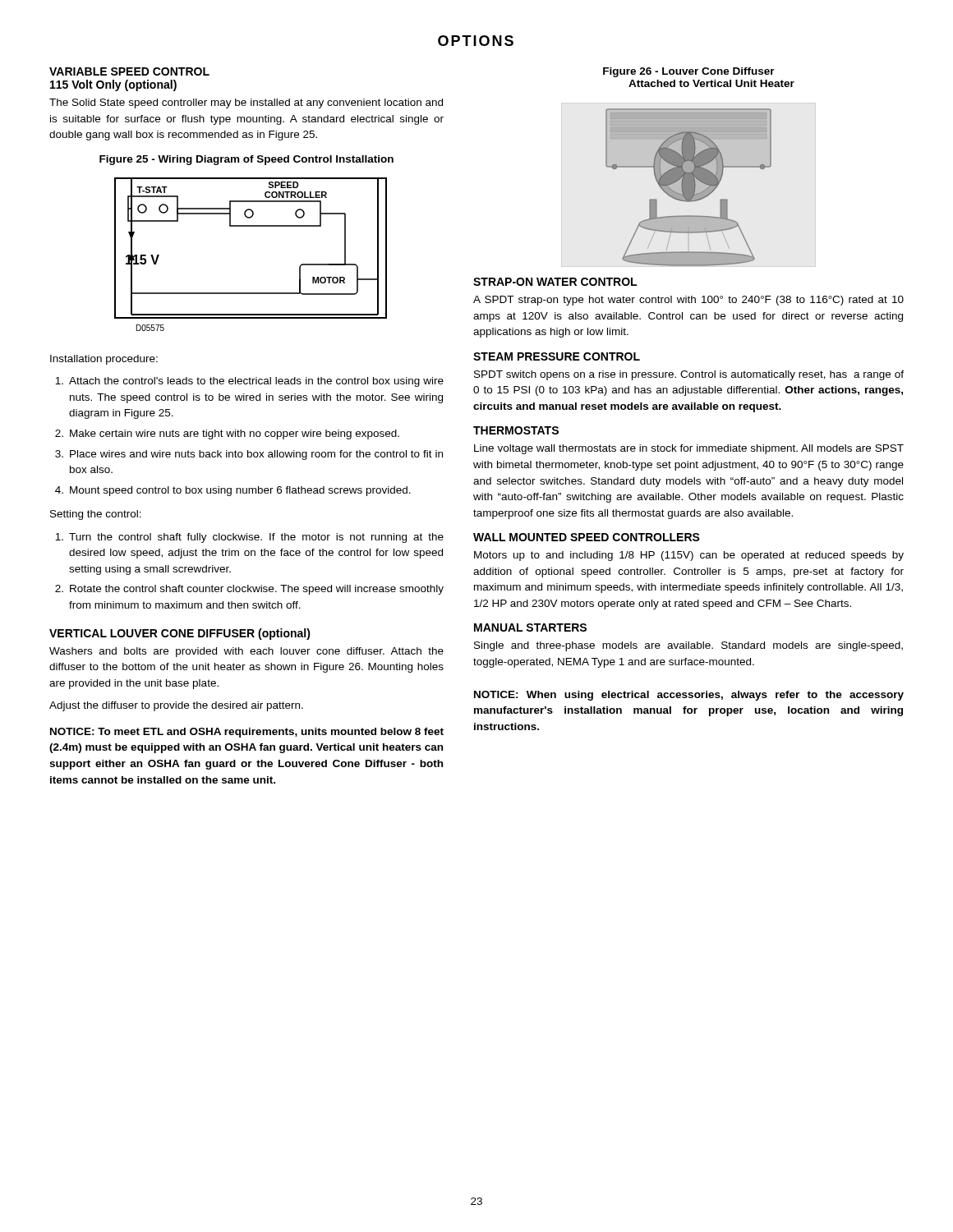Screen dimensions: 1232x953
Task: Click on the passage starting "3. Place wires and wire nuts back"
Action: pyautogui.click(x=246, y=462)
